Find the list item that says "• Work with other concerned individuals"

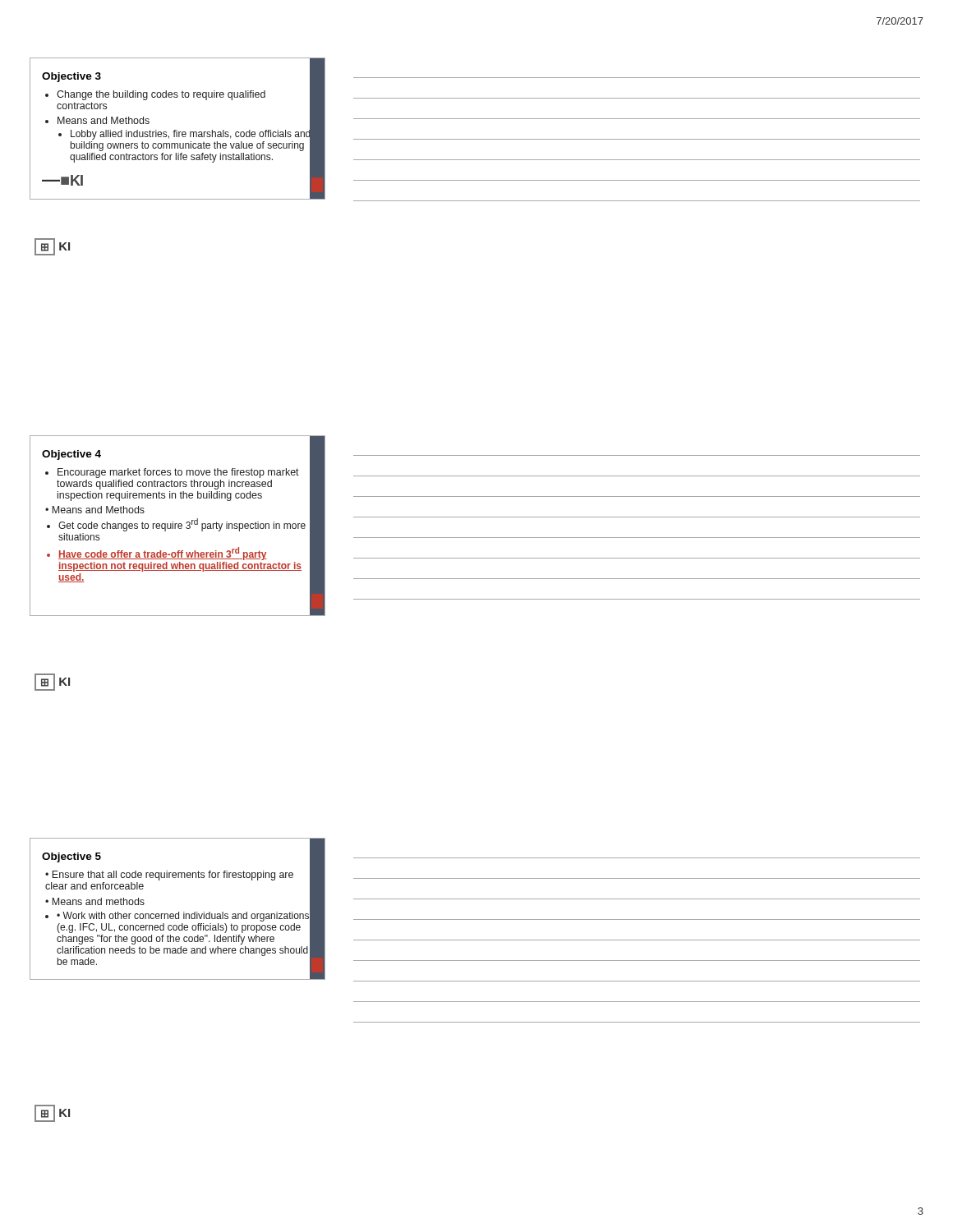[x=183, y=939]
